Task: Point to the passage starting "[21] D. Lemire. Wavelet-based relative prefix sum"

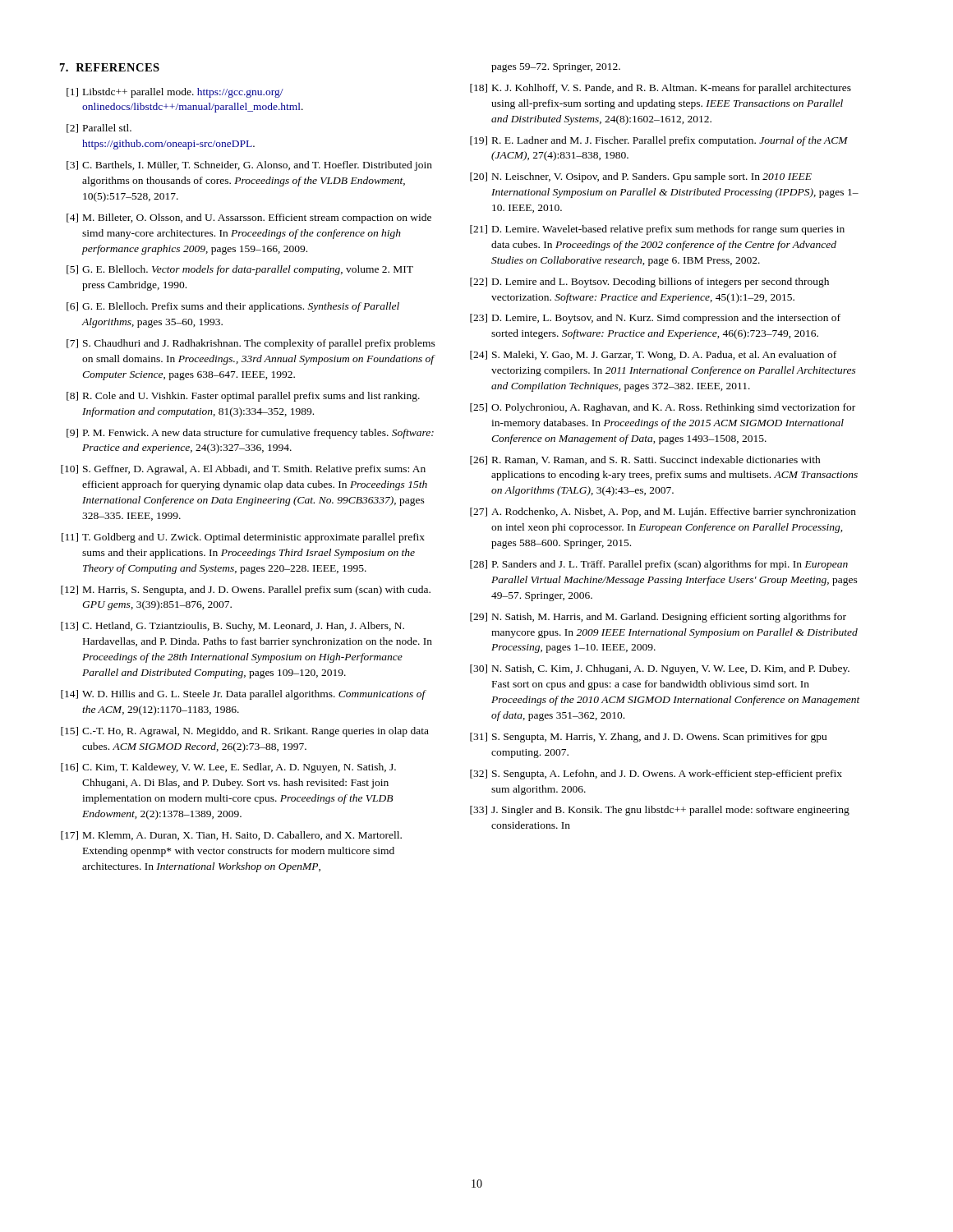Action: point(665,245)
